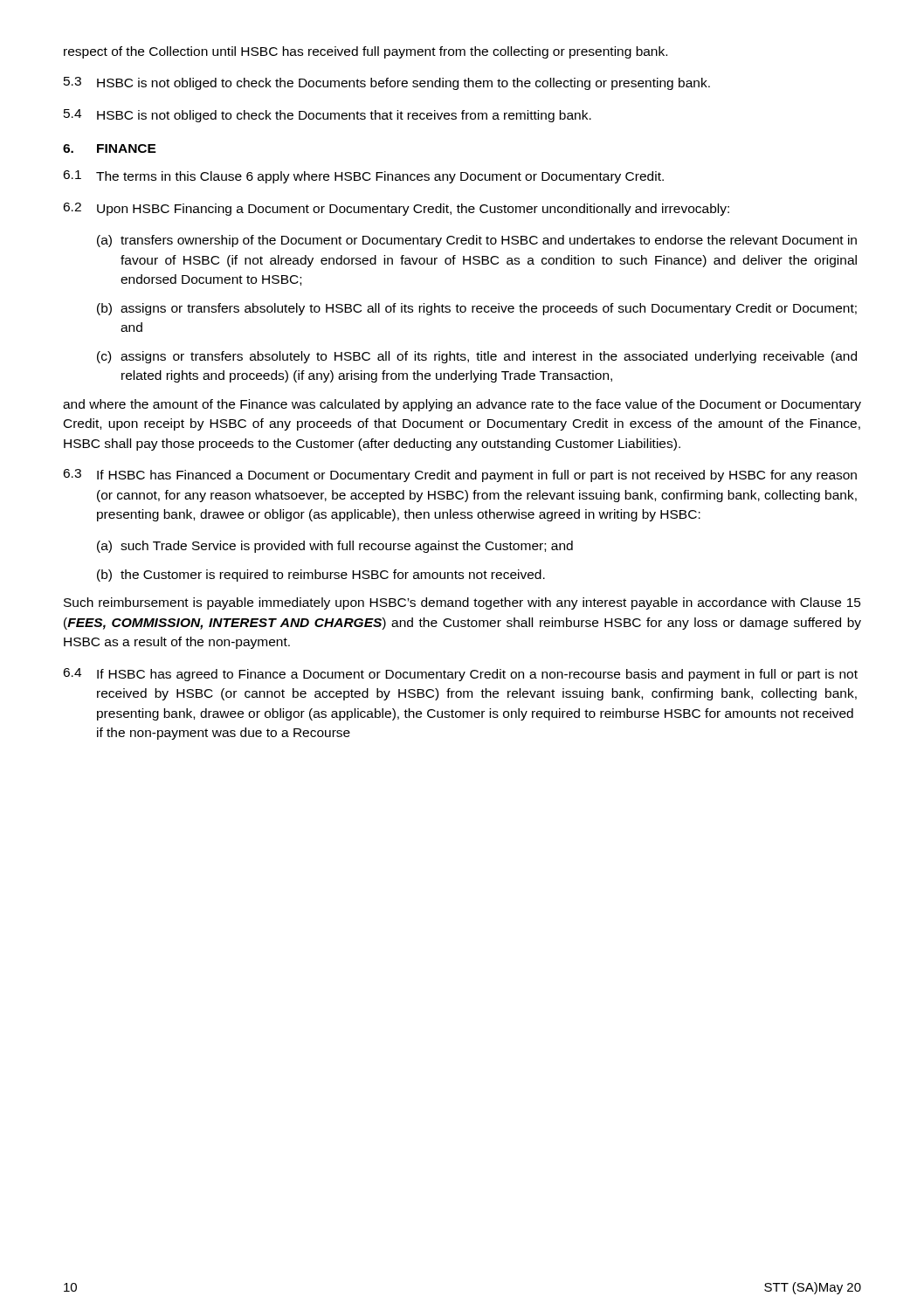Select the text block containing "respect of the Collection until HSBC"

pos(462,52)
